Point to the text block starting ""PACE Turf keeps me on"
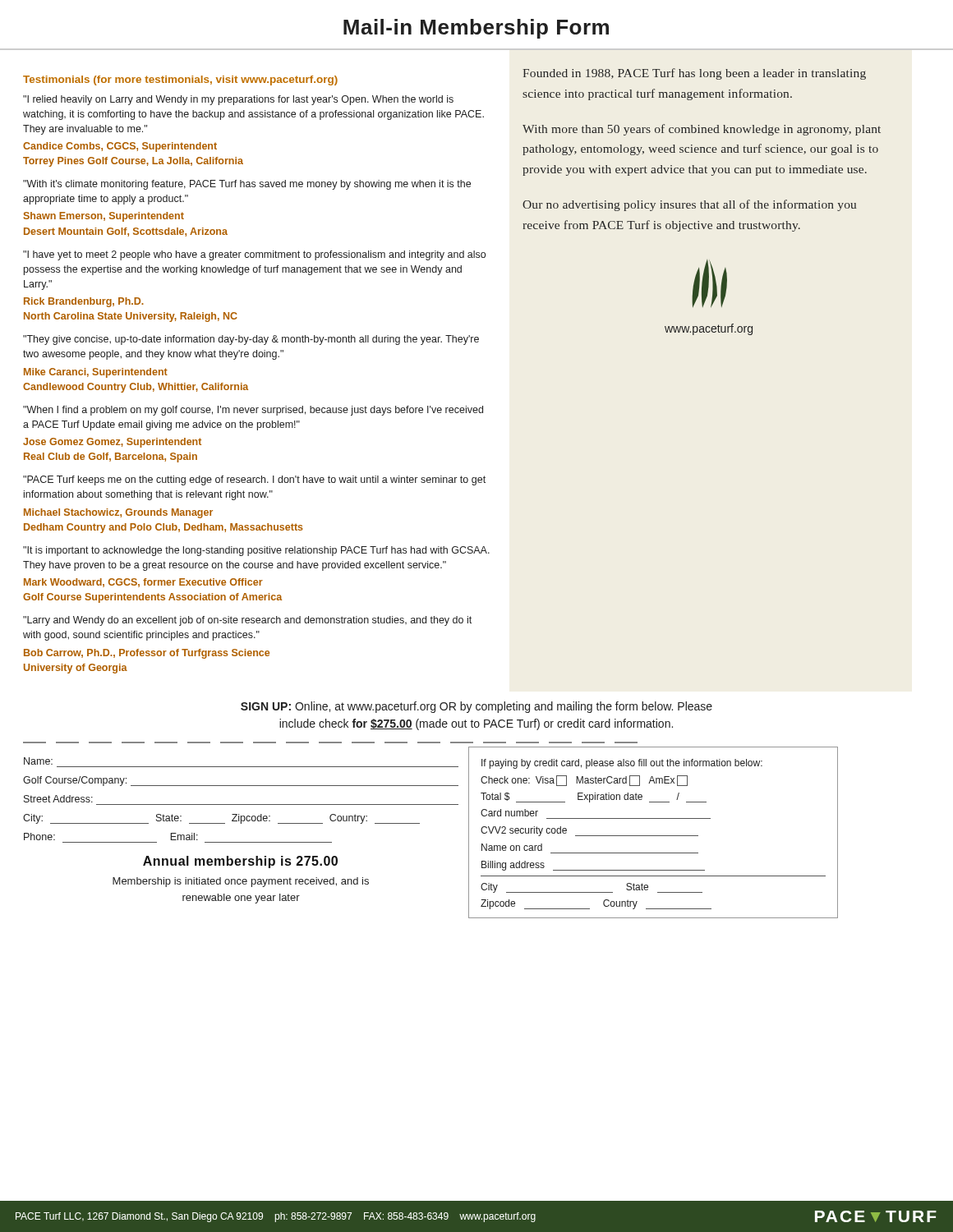Image resolution: width=953 pixels, height=1232 pixels. (257, 487)
